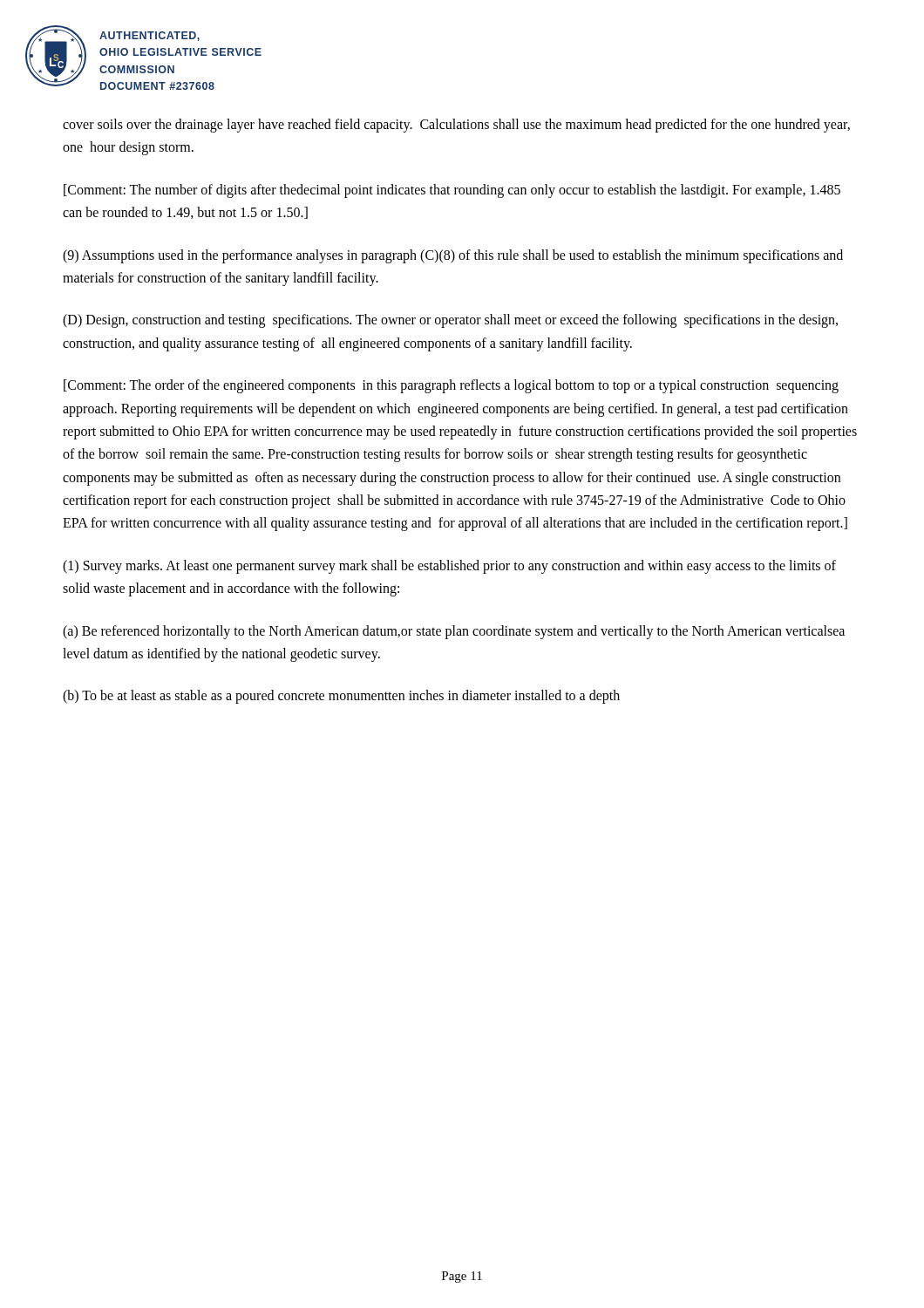Select the region starting "[Comment: The order of the engineered components"

pos(460,454)
